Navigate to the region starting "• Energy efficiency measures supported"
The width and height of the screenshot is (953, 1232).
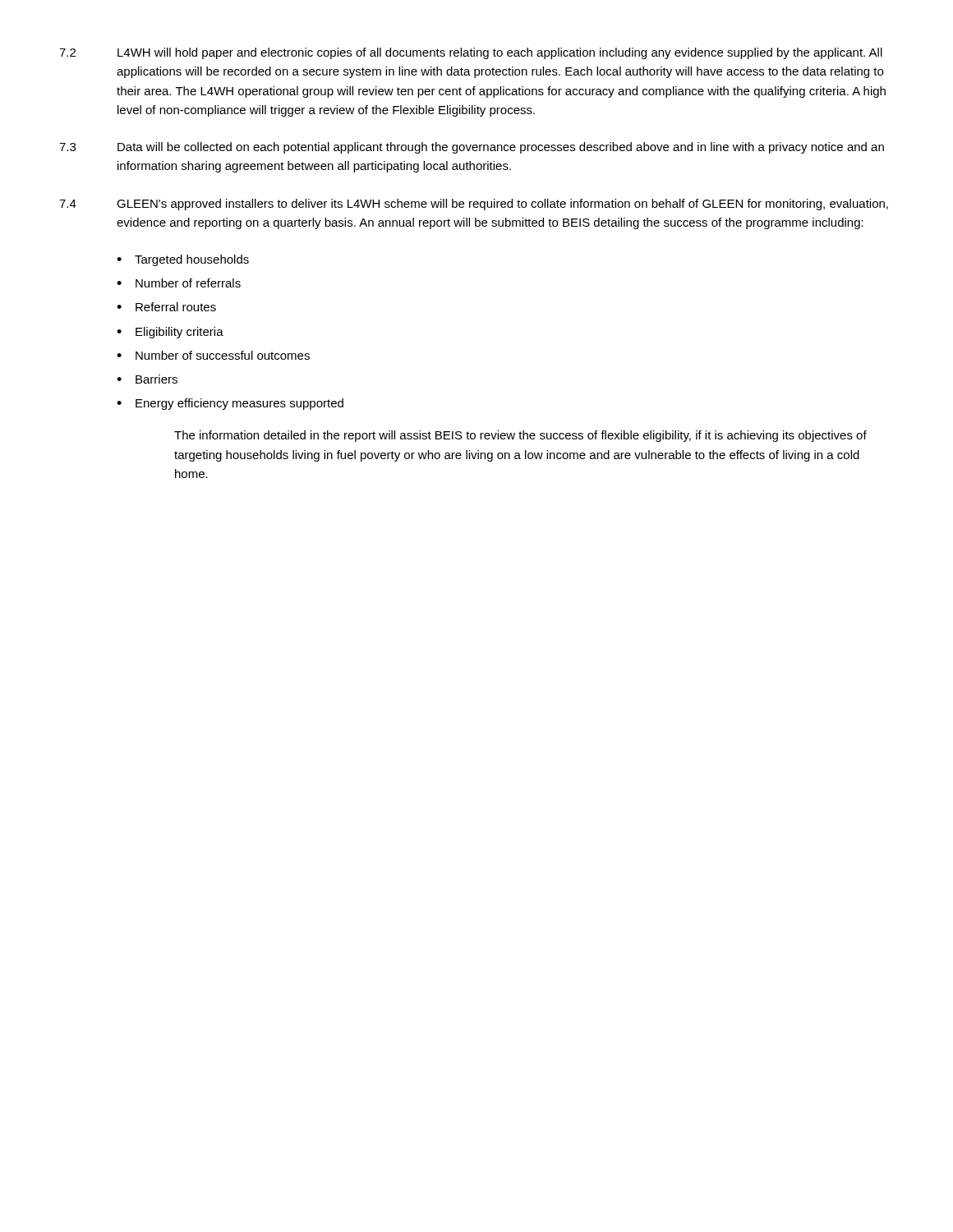pos(230,404)
